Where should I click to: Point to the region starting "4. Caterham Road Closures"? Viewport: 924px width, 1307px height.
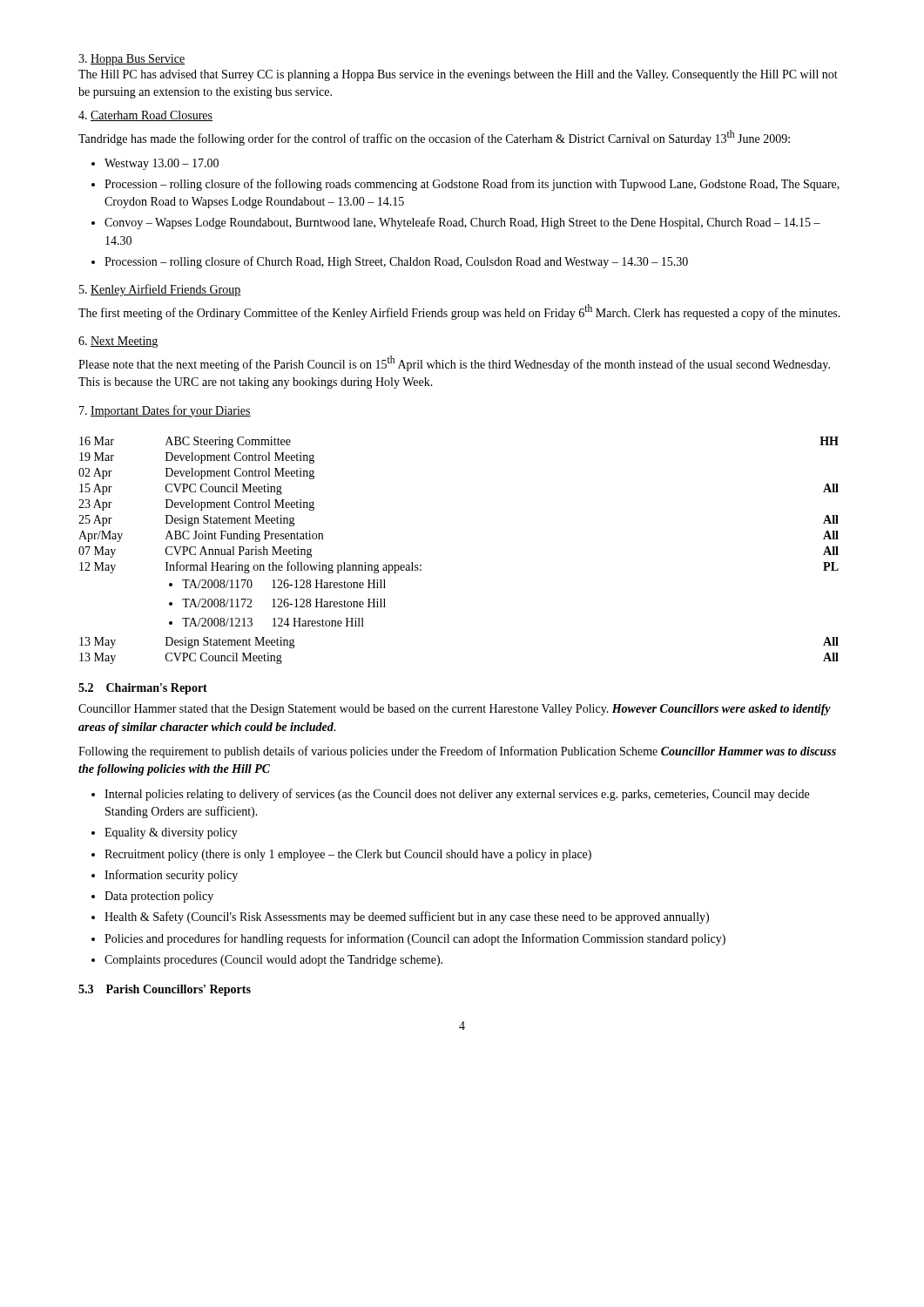(x=145, y=115)
